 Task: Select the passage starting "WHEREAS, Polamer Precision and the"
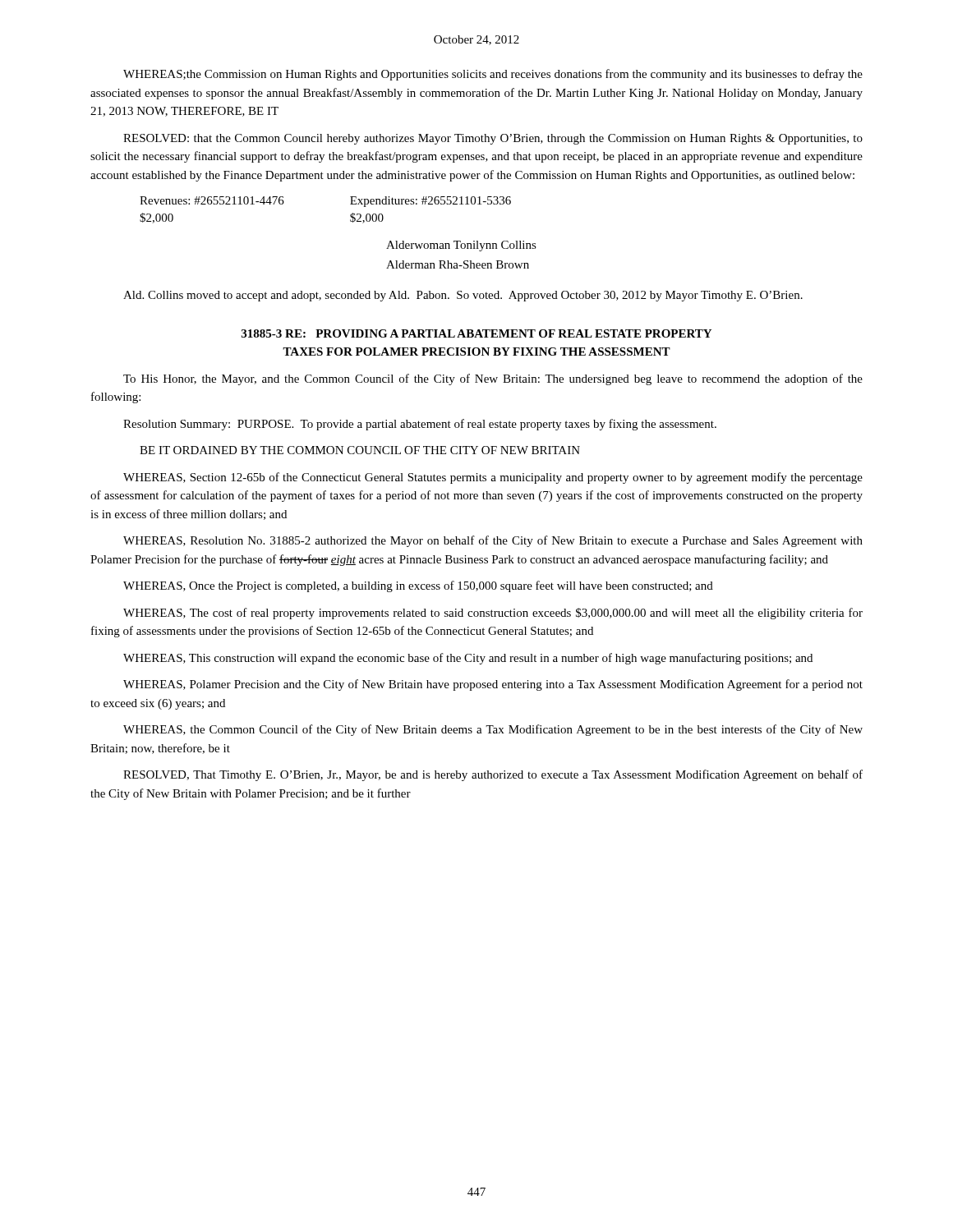coord(476,693)
